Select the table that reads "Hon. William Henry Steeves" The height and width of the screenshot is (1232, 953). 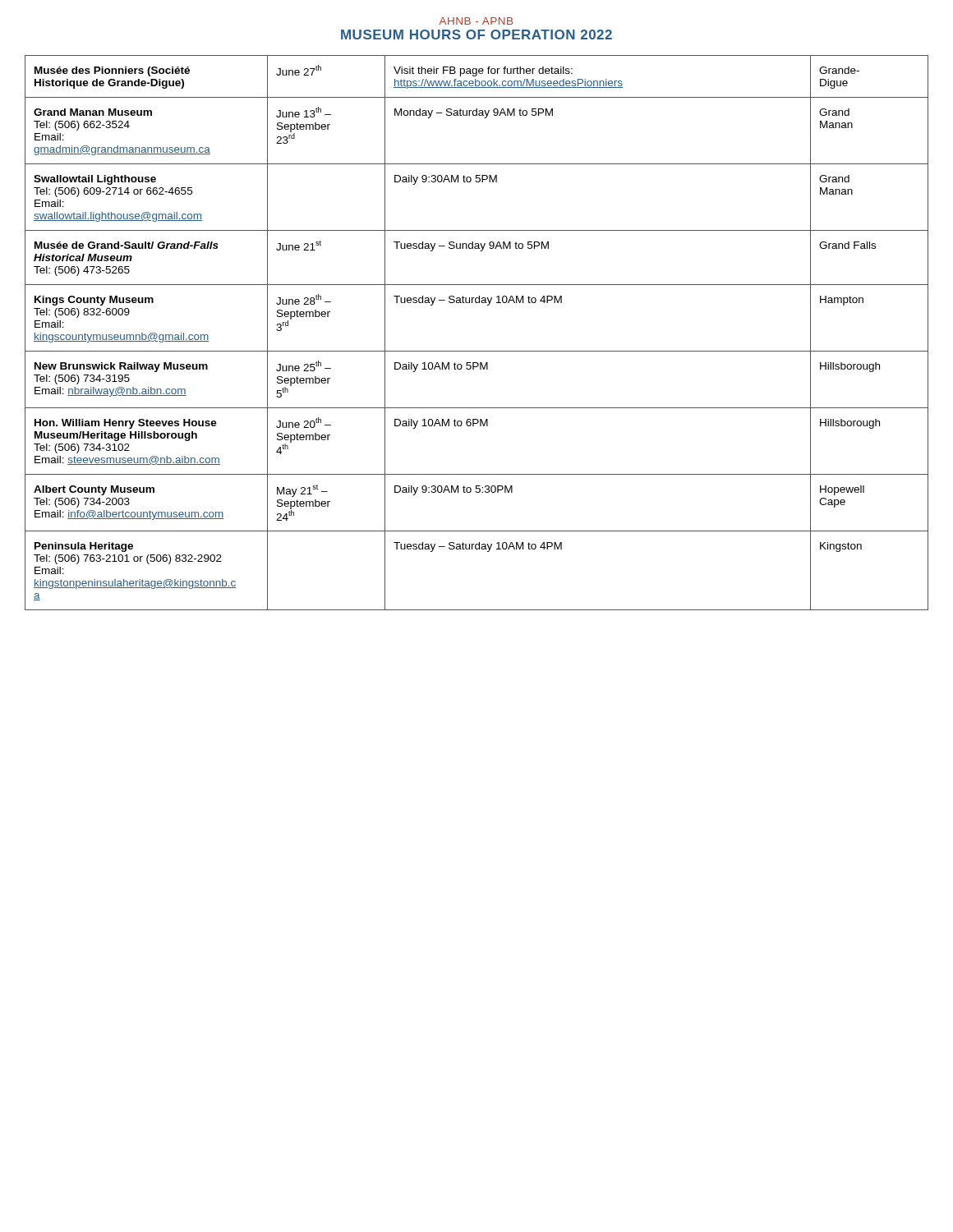coord(476,333)
